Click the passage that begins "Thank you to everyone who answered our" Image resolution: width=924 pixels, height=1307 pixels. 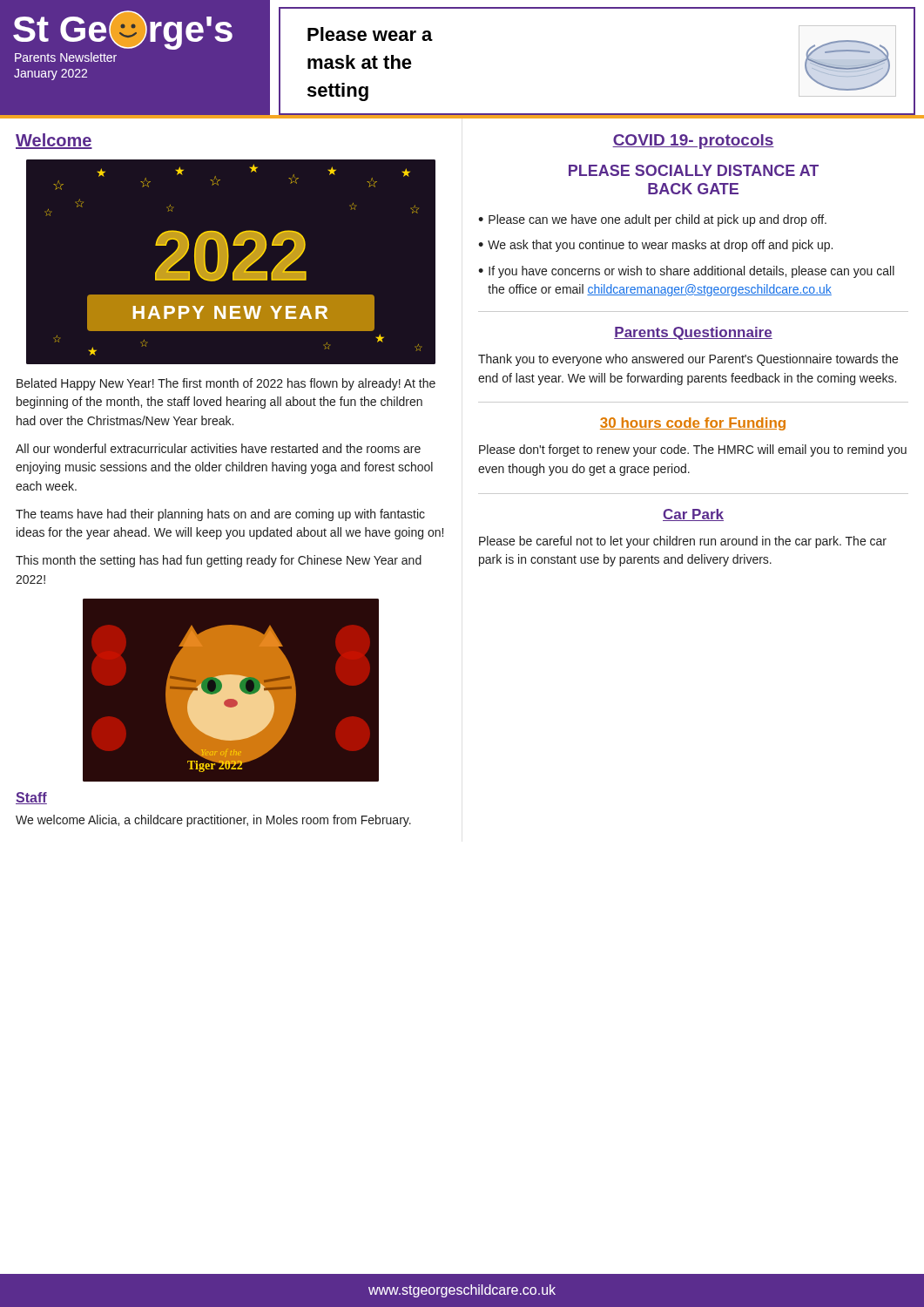[x=688, y=368]
